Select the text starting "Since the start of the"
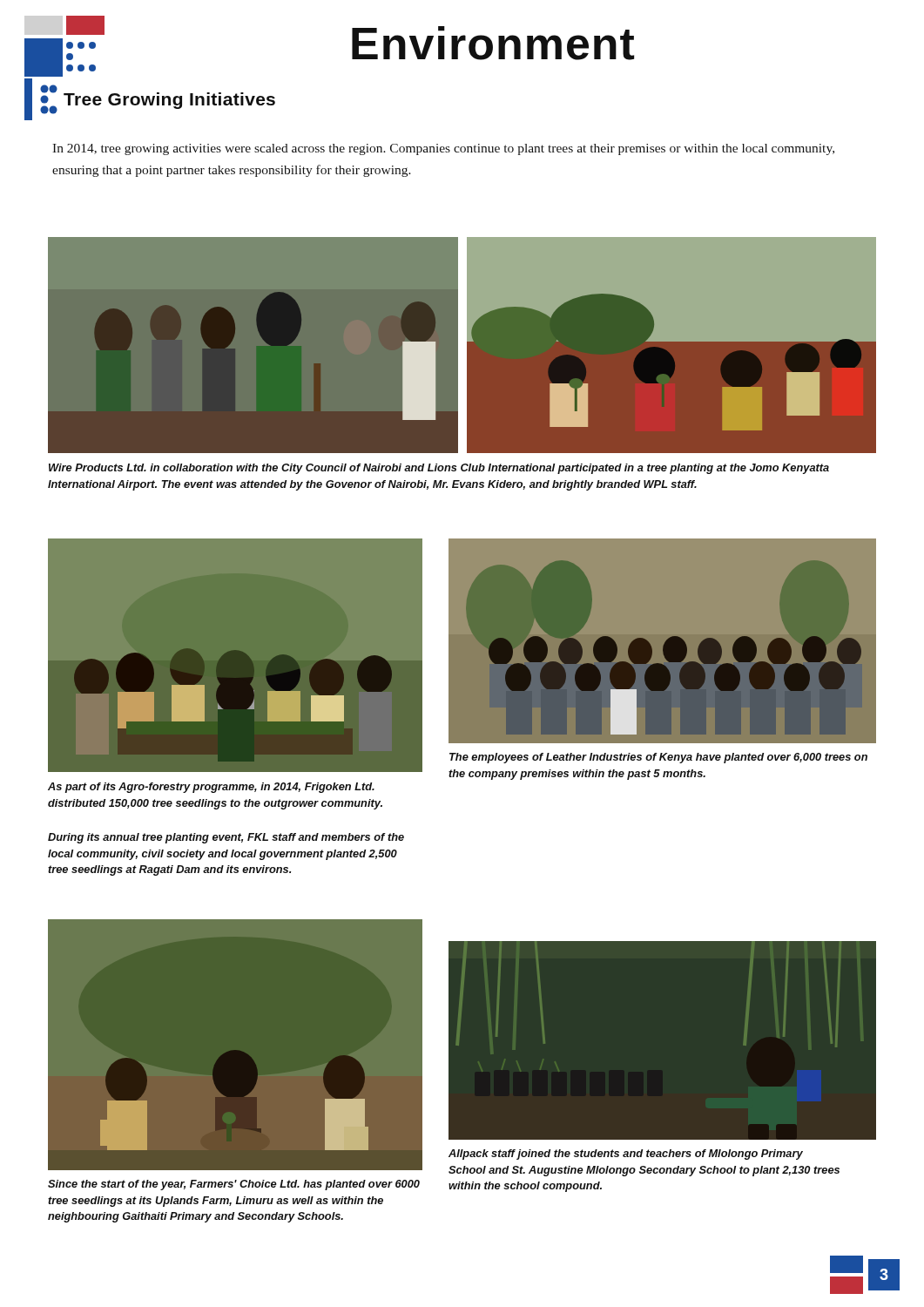The width and height of the screenshot is (924, 1307). pyautogui.click(x=234, y=1200)
